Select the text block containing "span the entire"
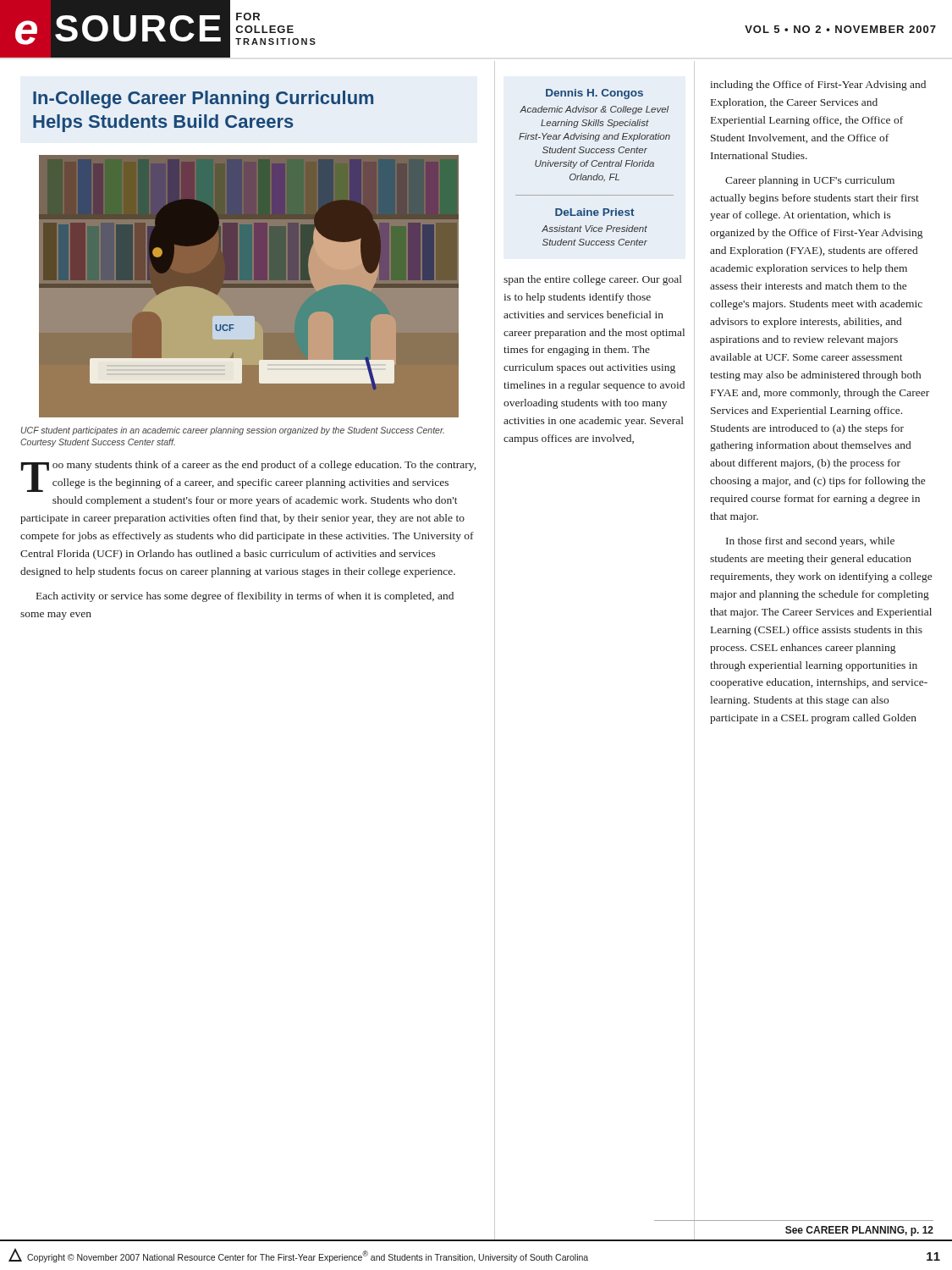Image resolution: width=952 pixels, height=1270 pixels. pos(594,359)
